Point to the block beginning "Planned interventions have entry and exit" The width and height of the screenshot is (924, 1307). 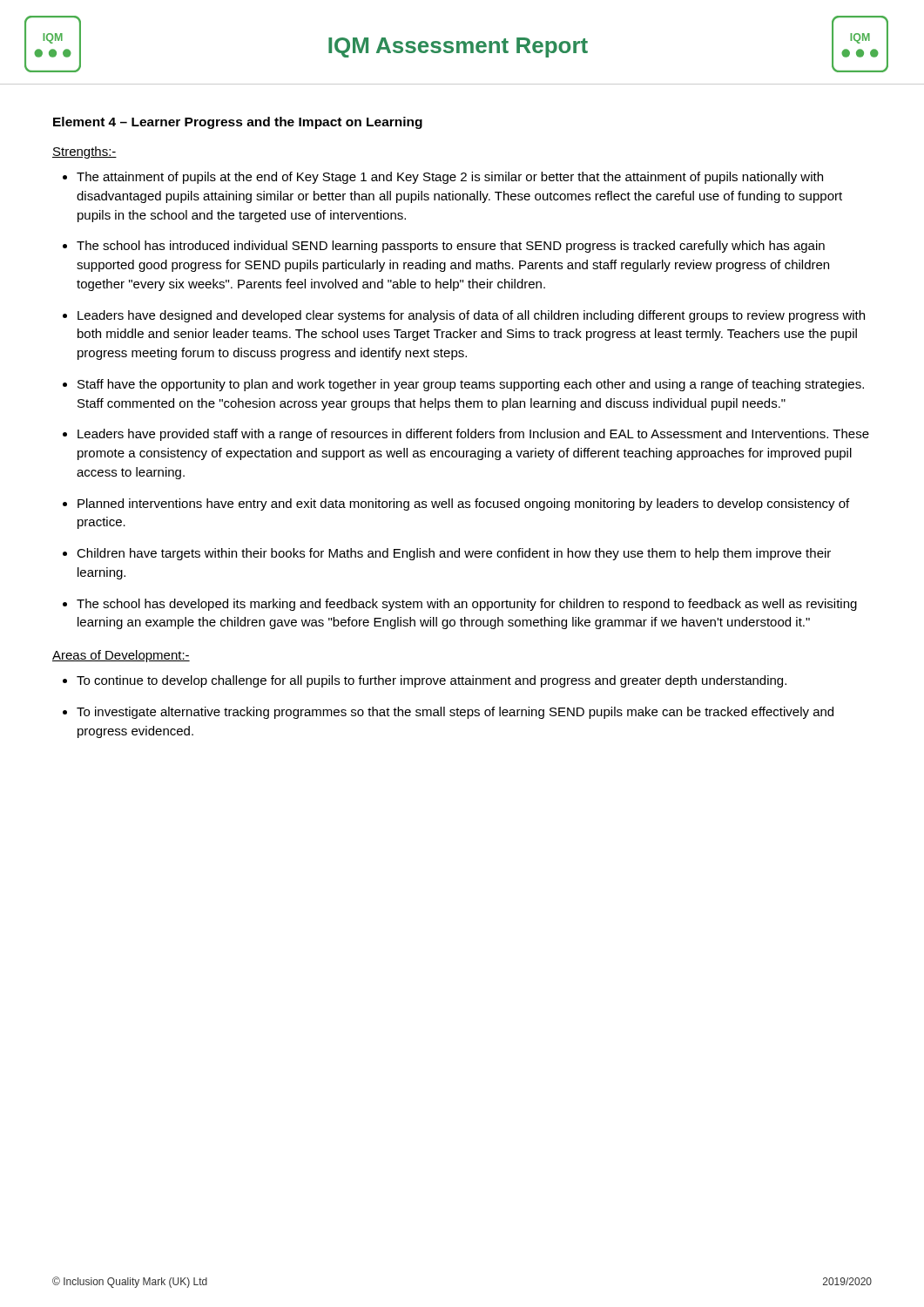tap(463, 512)
